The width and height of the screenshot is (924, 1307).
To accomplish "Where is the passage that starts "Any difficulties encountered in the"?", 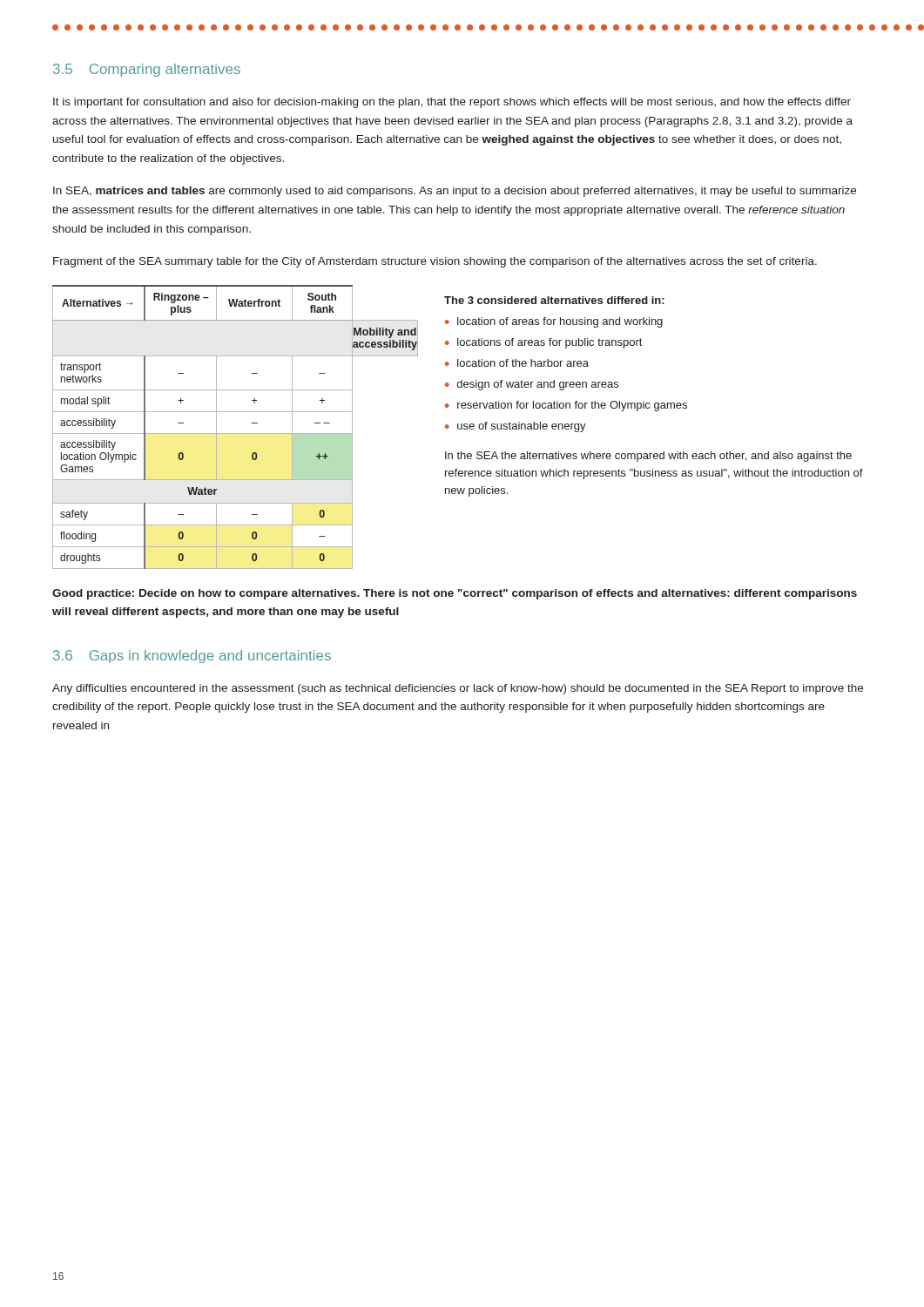I will tap(458, 706).
